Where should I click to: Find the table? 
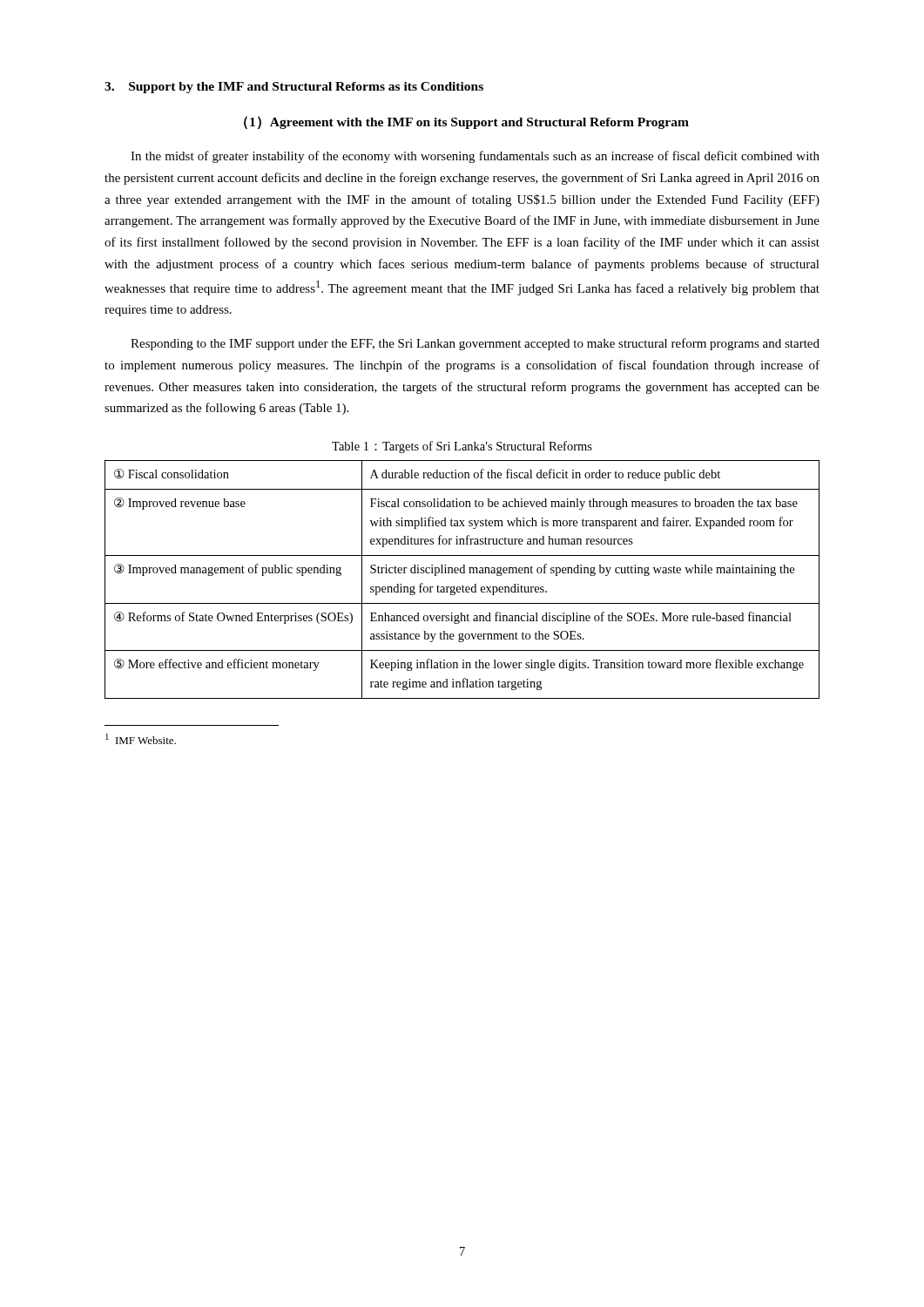[x=462, y=579]
